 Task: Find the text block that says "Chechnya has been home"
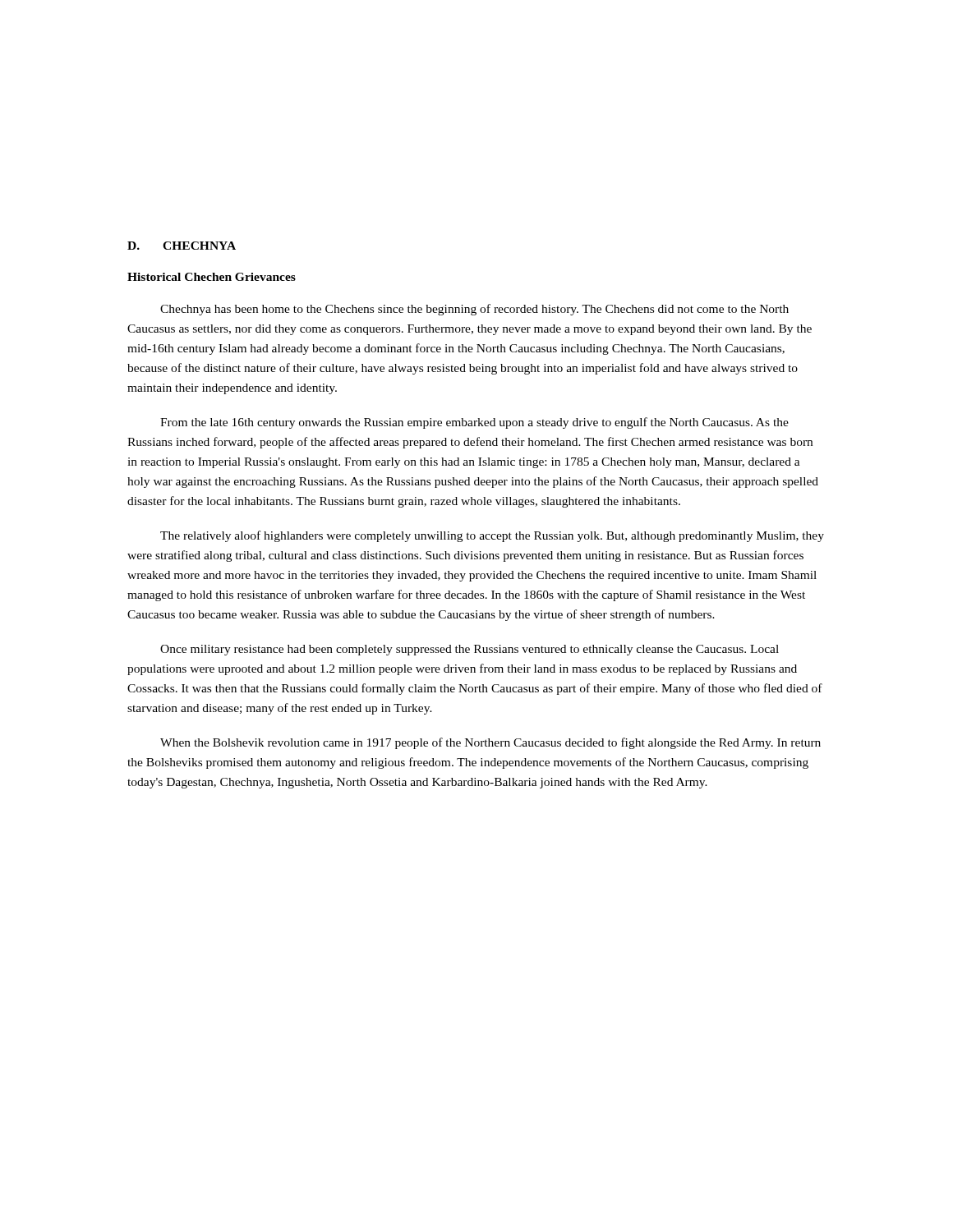click(x=470, y=348)
